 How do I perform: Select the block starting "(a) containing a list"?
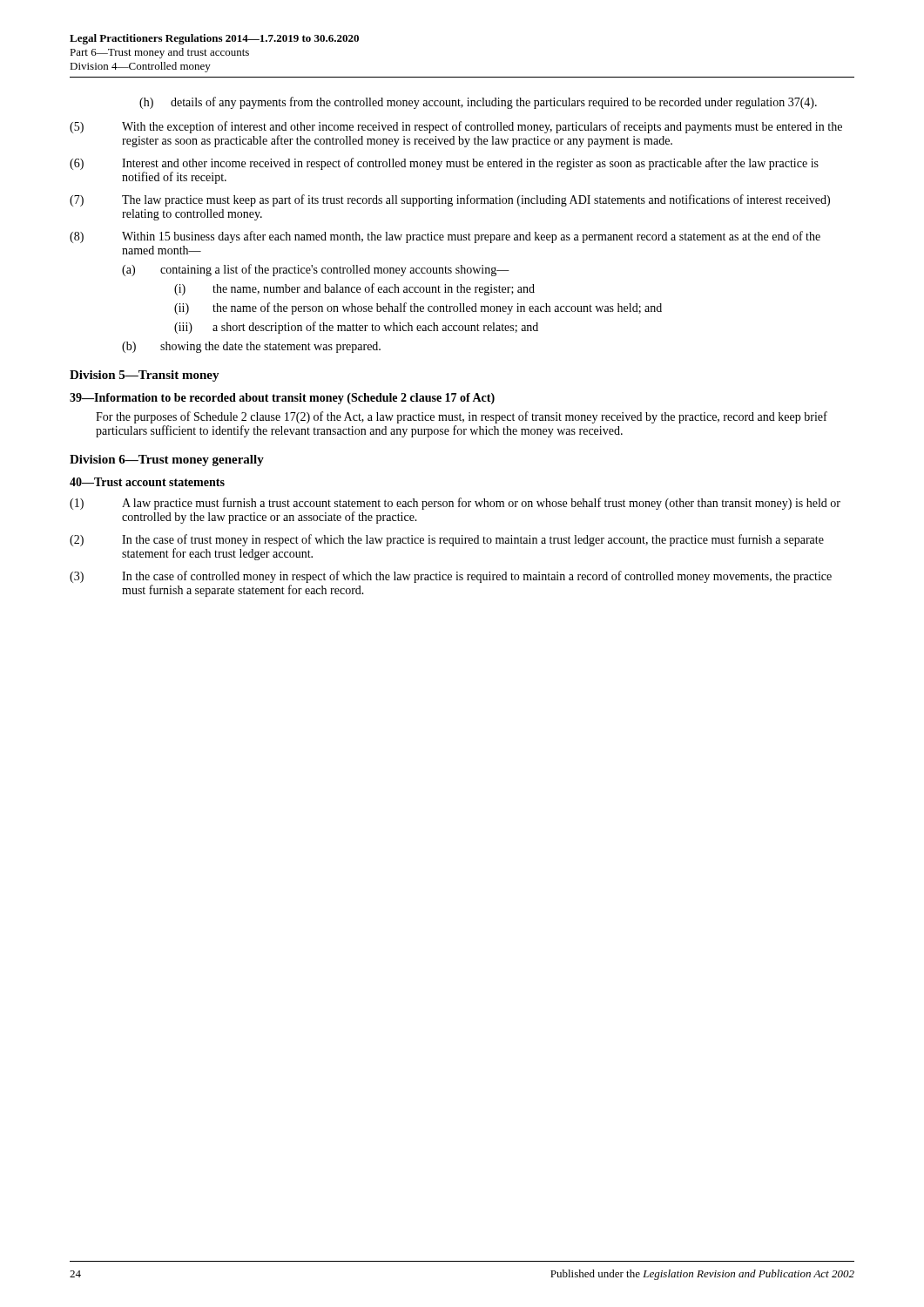click(315, 270)
